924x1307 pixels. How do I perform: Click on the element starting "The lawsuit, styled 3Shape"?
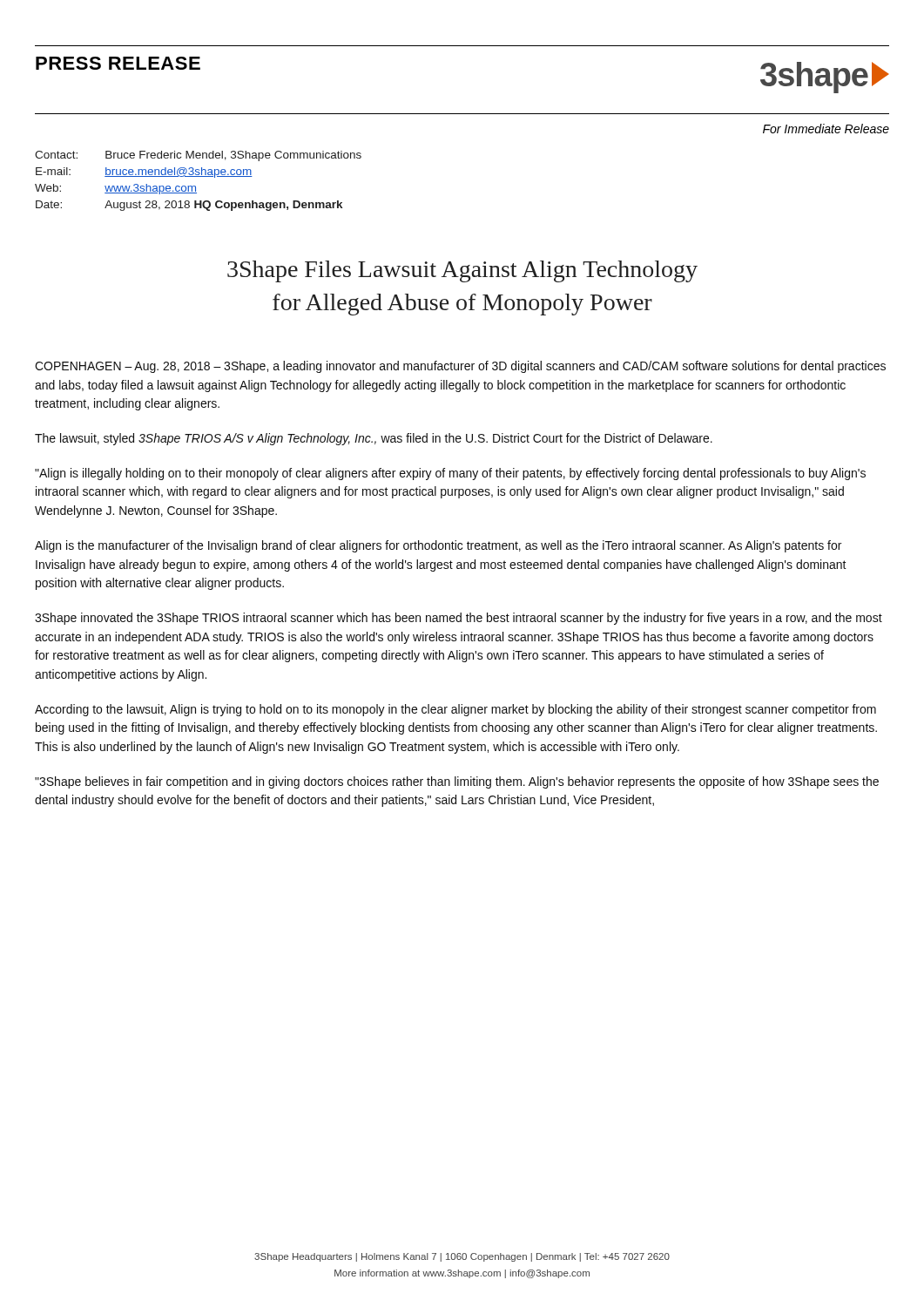coord(462,439)
